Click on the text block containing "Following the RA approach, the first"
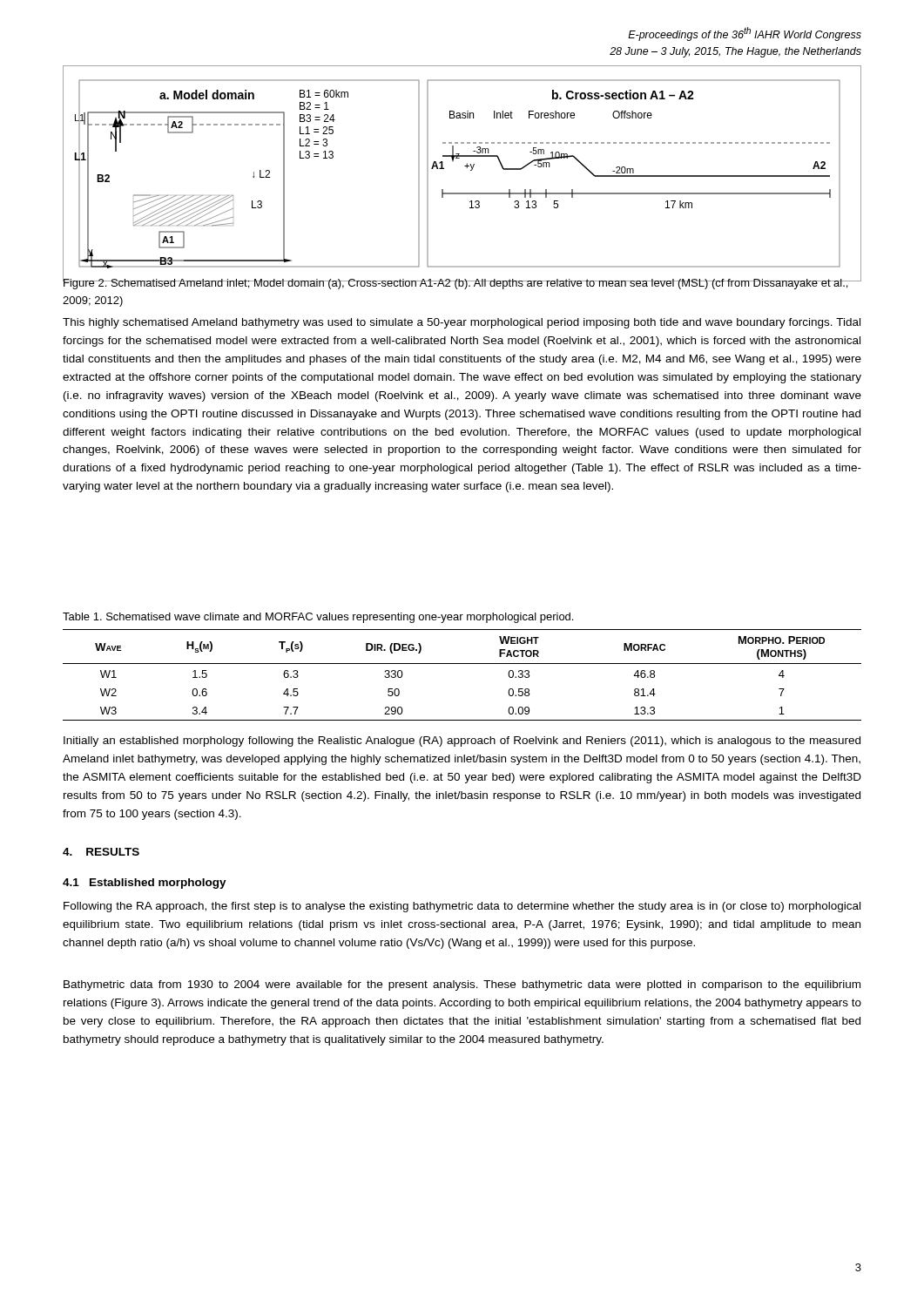The height and width of the screenshot is (1307, 924). pyautogui.click(x=462, y=924)
